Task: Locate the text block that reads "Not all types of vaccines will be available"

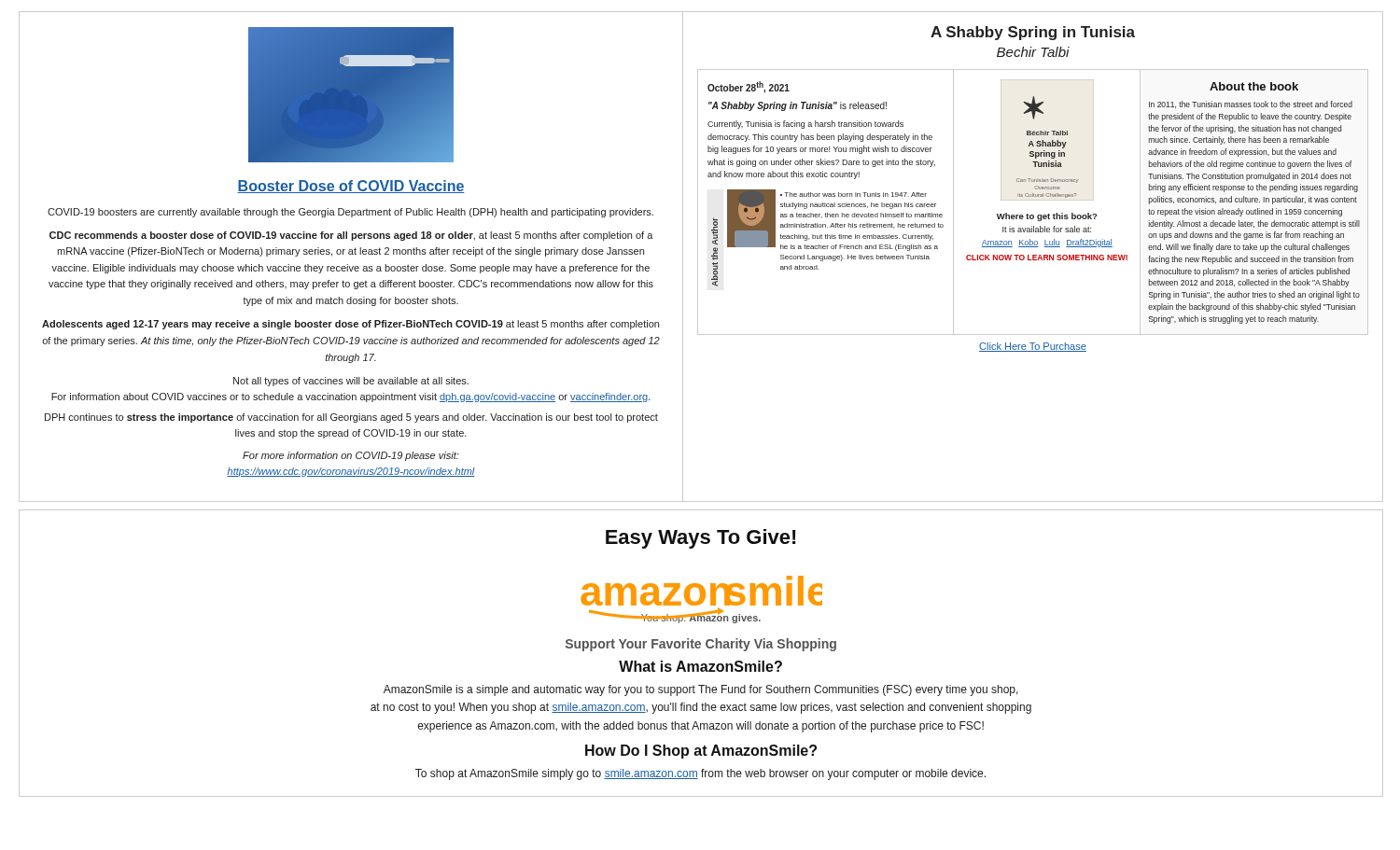Action: 351,389
